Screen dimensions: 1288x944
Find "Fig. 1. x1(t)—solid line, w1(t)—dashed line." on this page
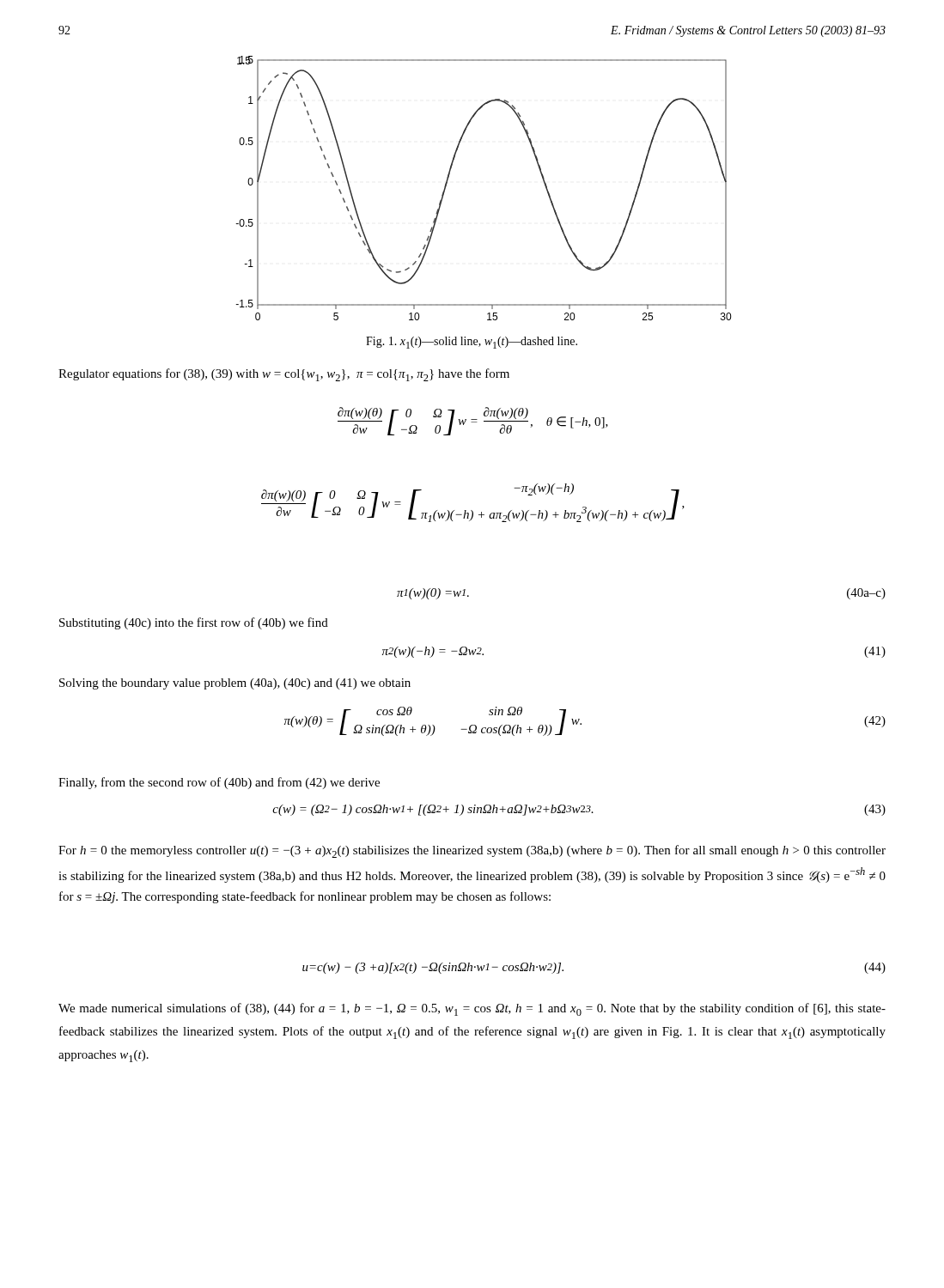tap(472, 343)
